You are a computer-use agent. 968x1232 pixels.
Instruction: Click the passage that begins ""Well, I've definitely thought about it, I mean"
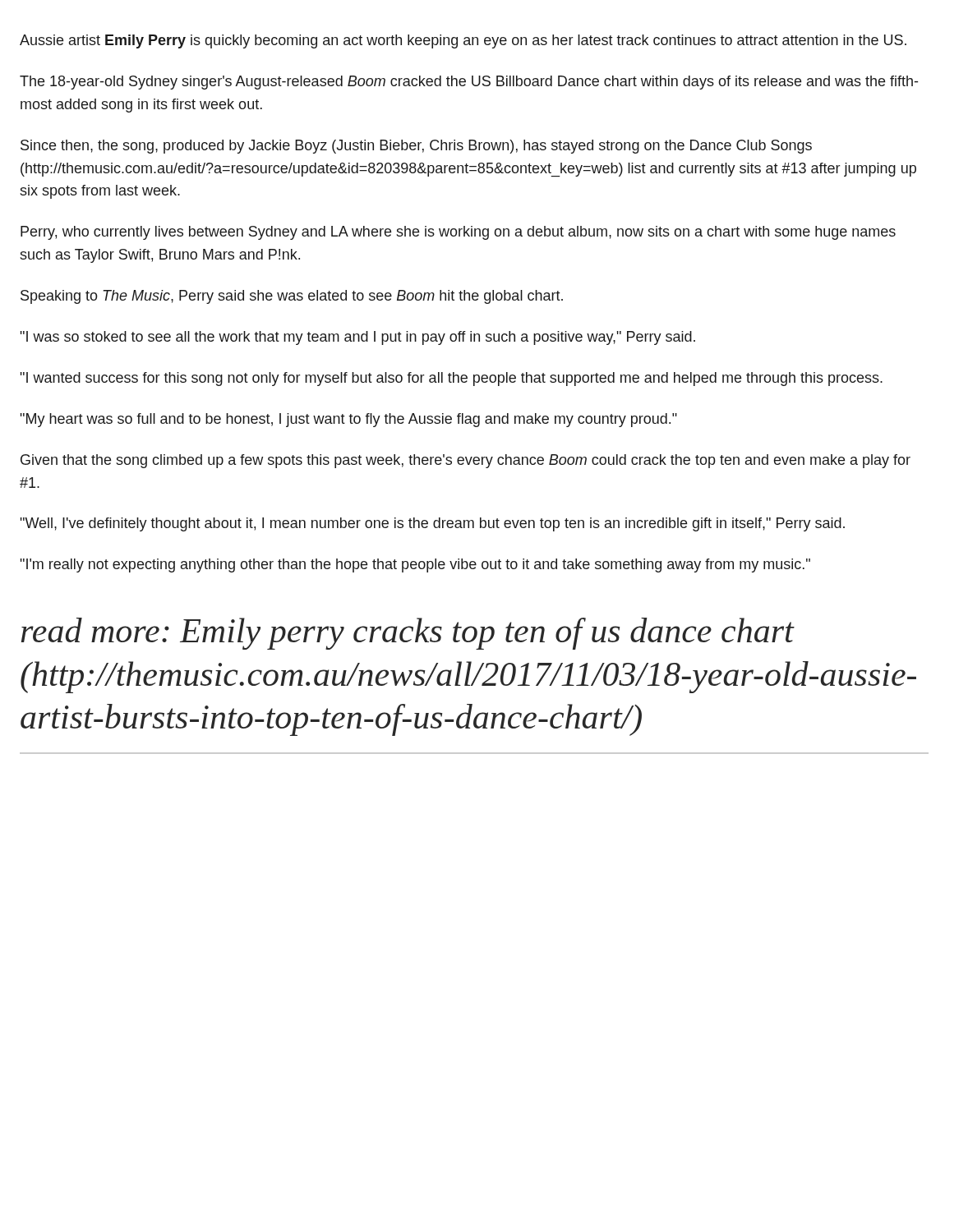[x=433, y=524]
